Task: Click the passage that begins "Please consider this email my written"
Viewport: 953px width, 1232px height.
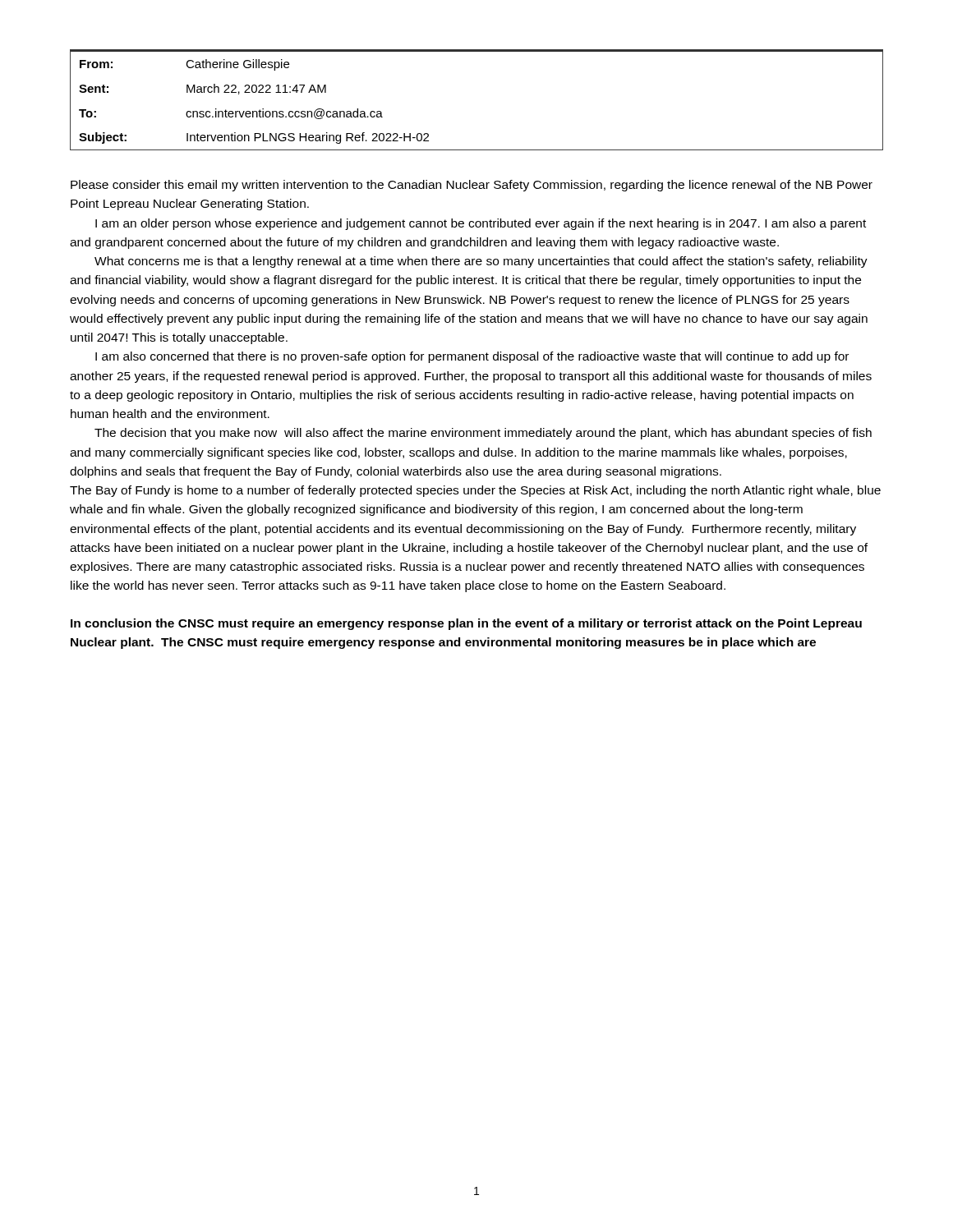Action: (476, 385)
